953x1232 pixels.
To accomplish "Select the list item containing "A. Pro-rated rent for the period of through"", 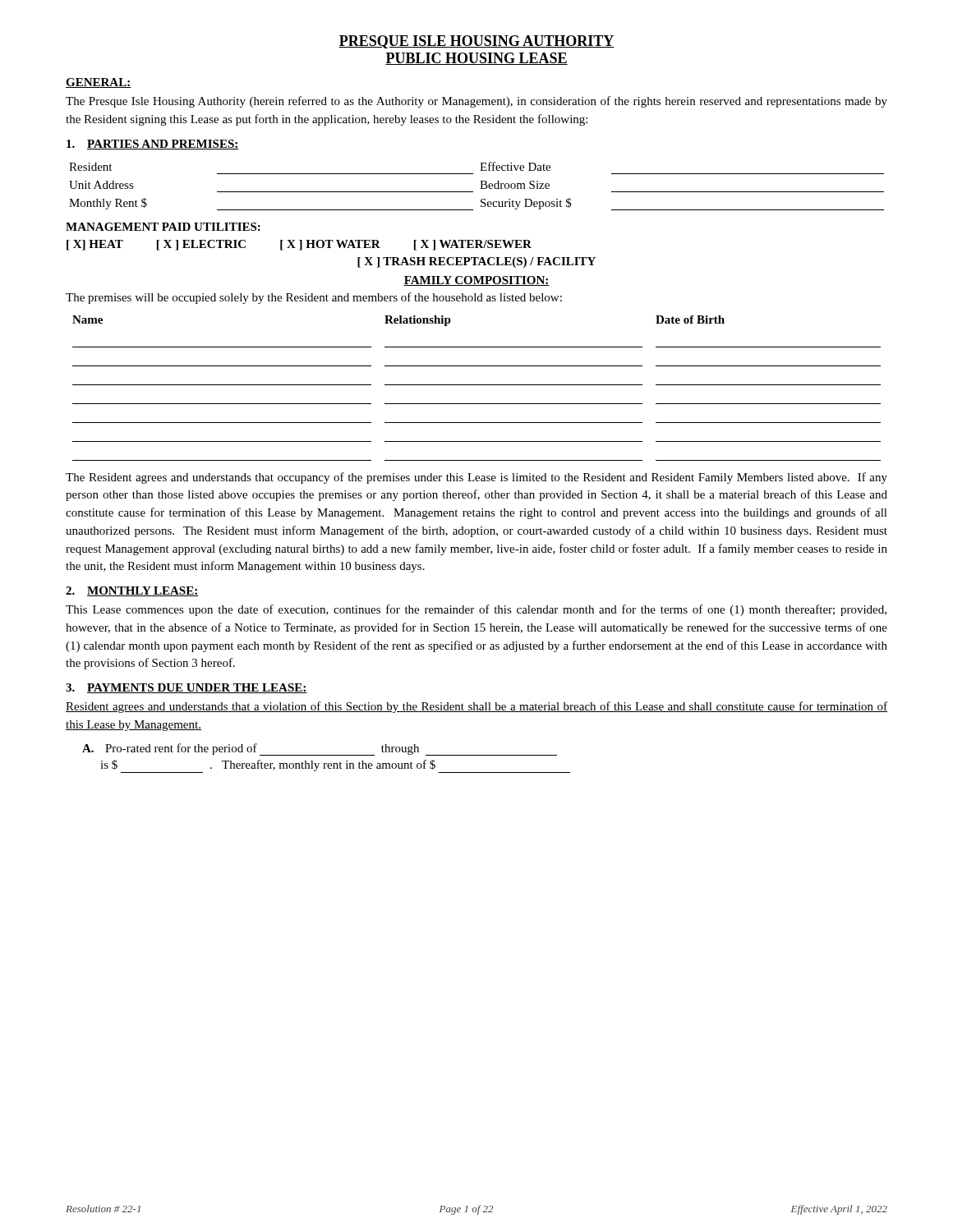I will click(485, 756).
